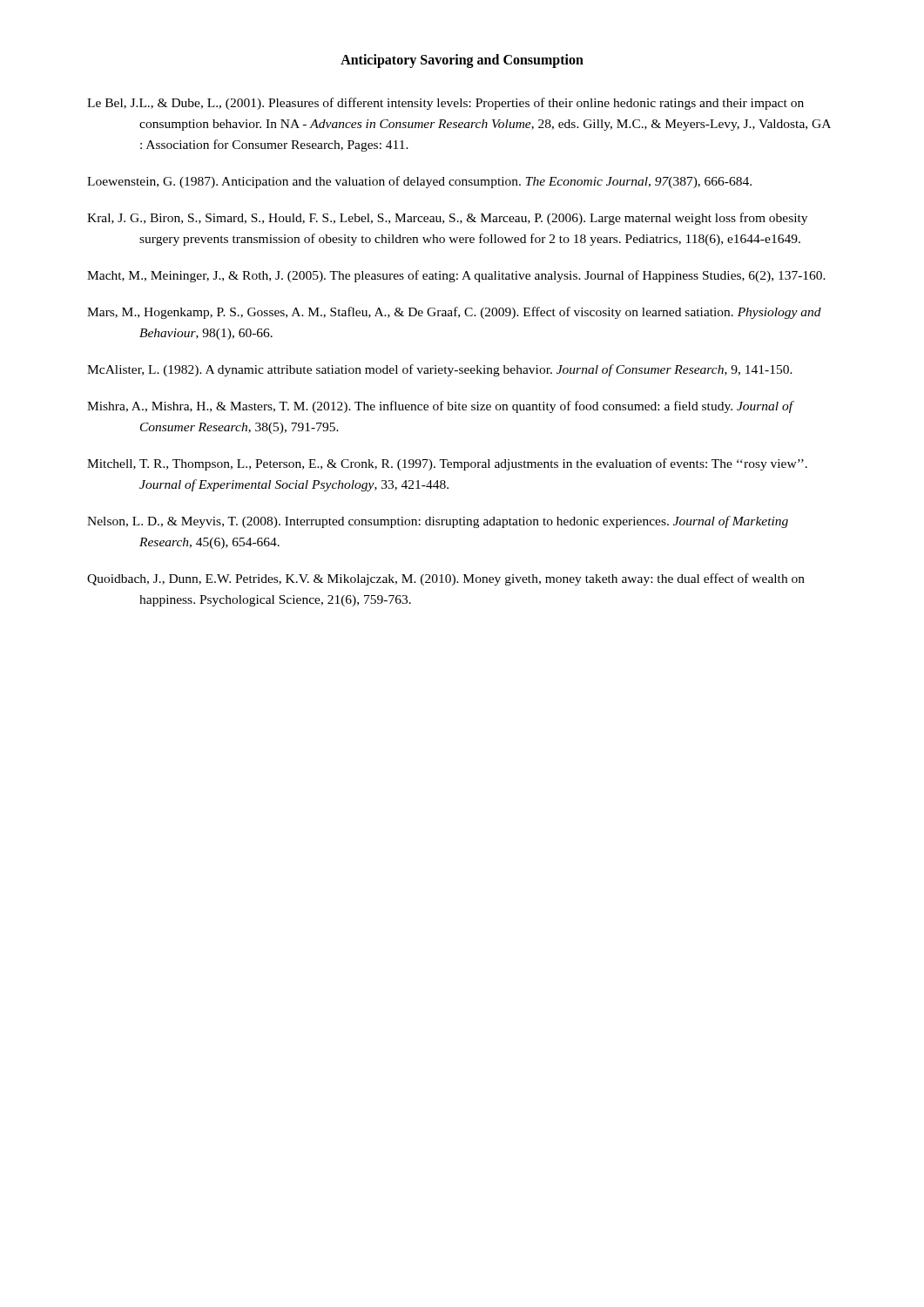Click the passage that begins "Nelson, L. D., & Meyvis, T. (2008)."
This screenshot has height=1307, width=924.
click(x=438, y=531)
